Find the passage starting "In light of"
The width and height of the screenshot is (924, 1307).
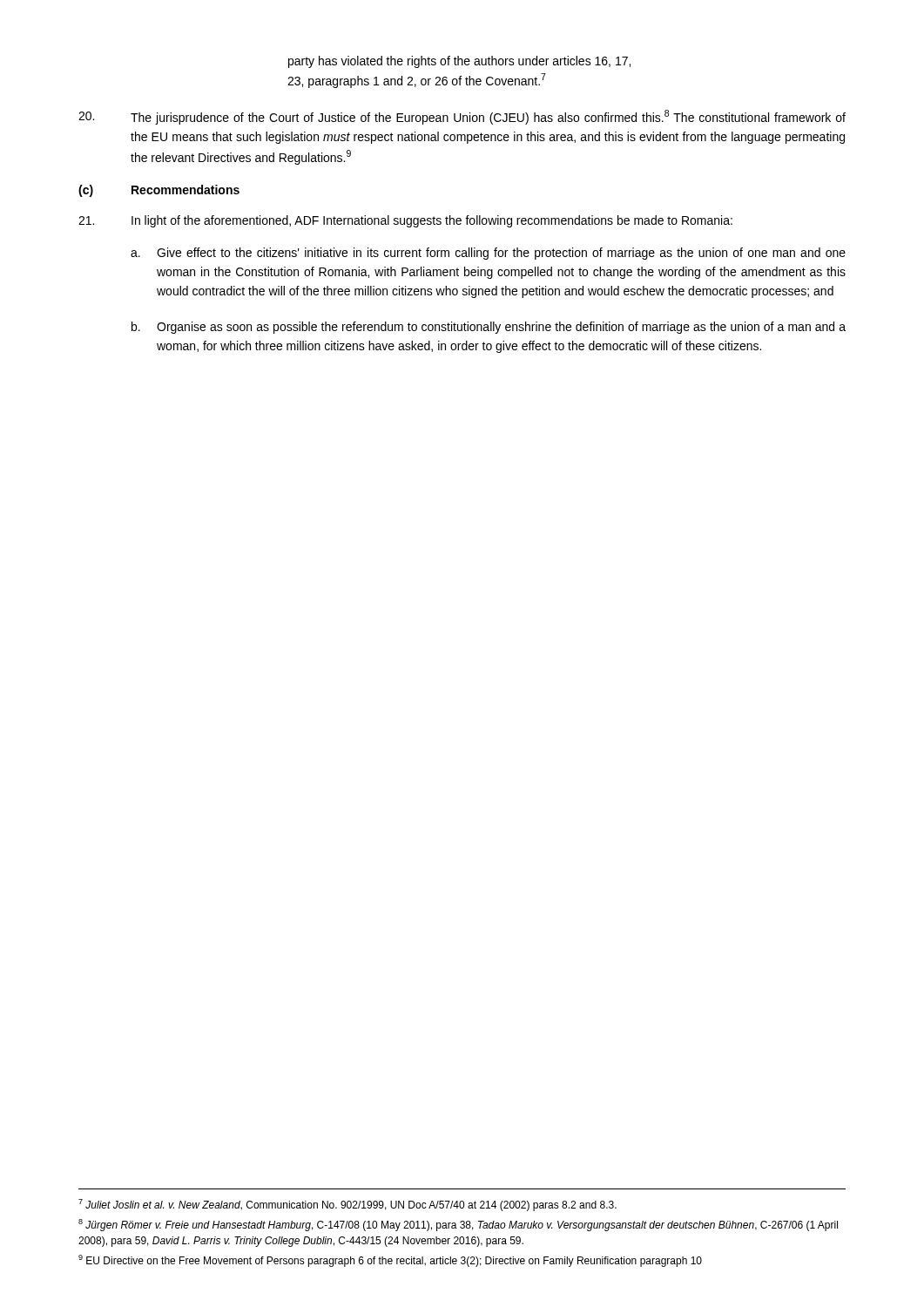(462, 221)
